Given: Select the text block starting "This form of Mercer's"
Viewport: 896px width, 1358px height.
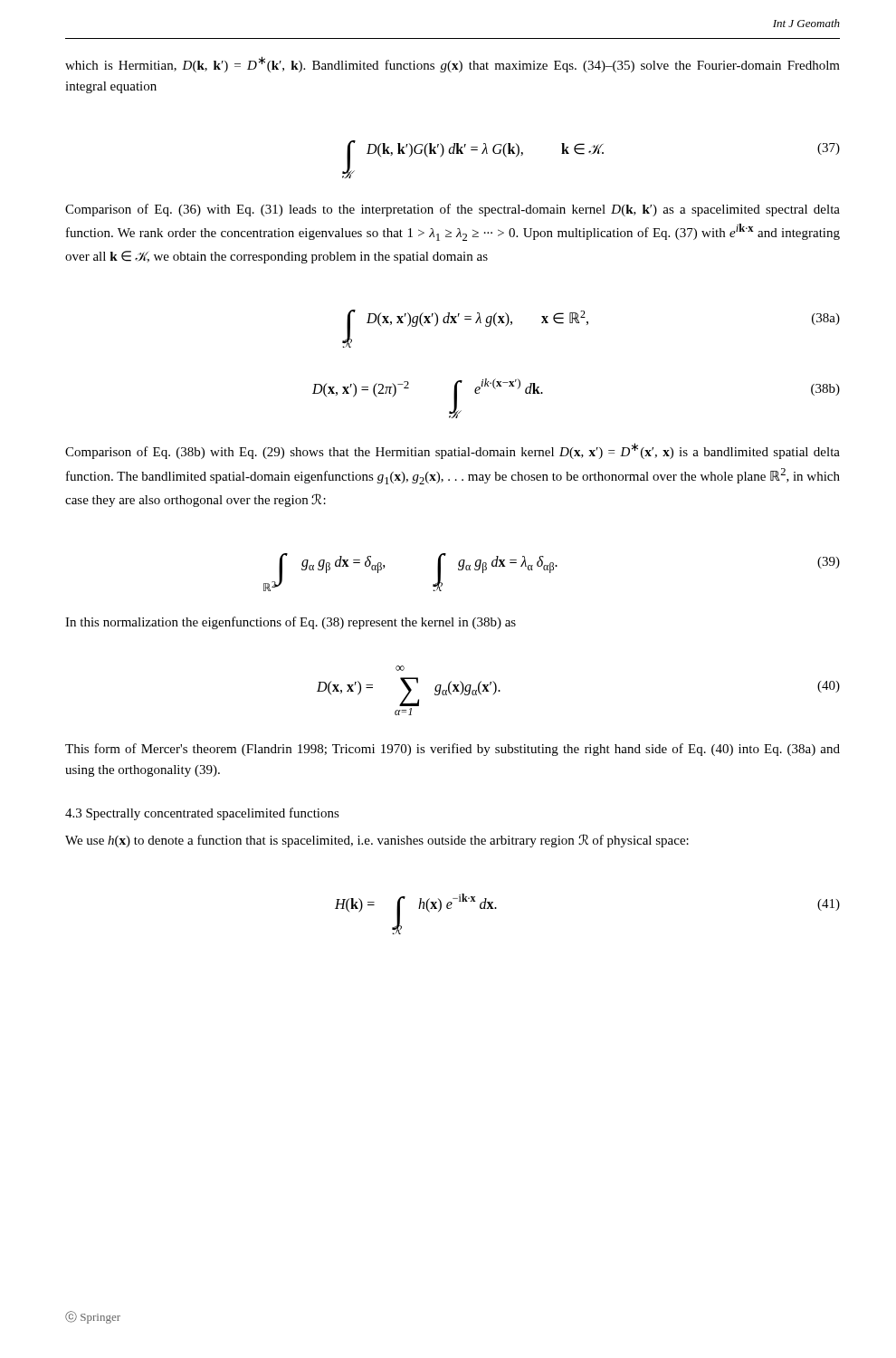Looking at the screenshot, I should [x=453, y=759].
